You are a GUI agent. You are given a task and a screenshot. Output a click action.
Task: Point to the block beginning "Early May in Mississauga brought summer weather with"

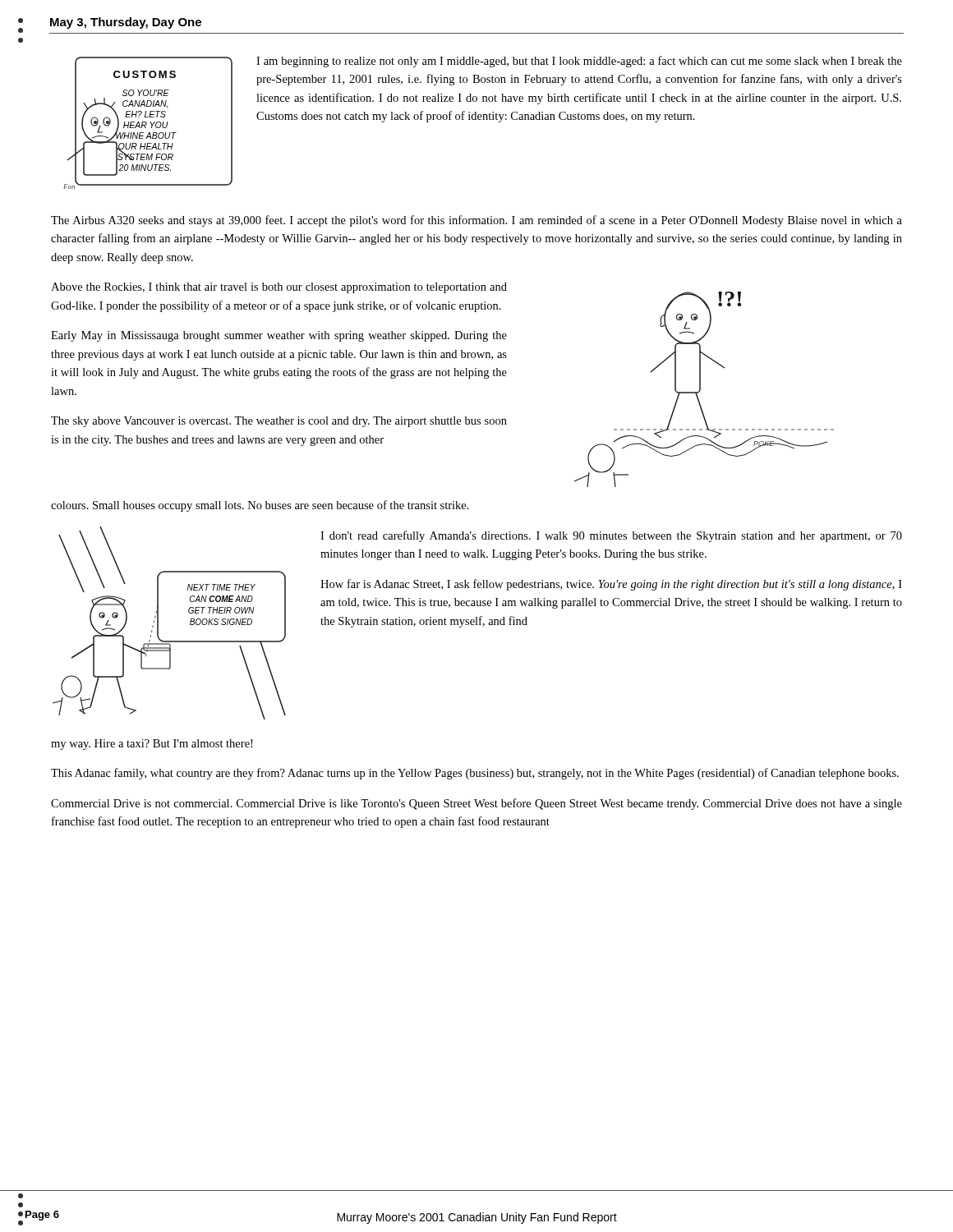tap(279, 363)
